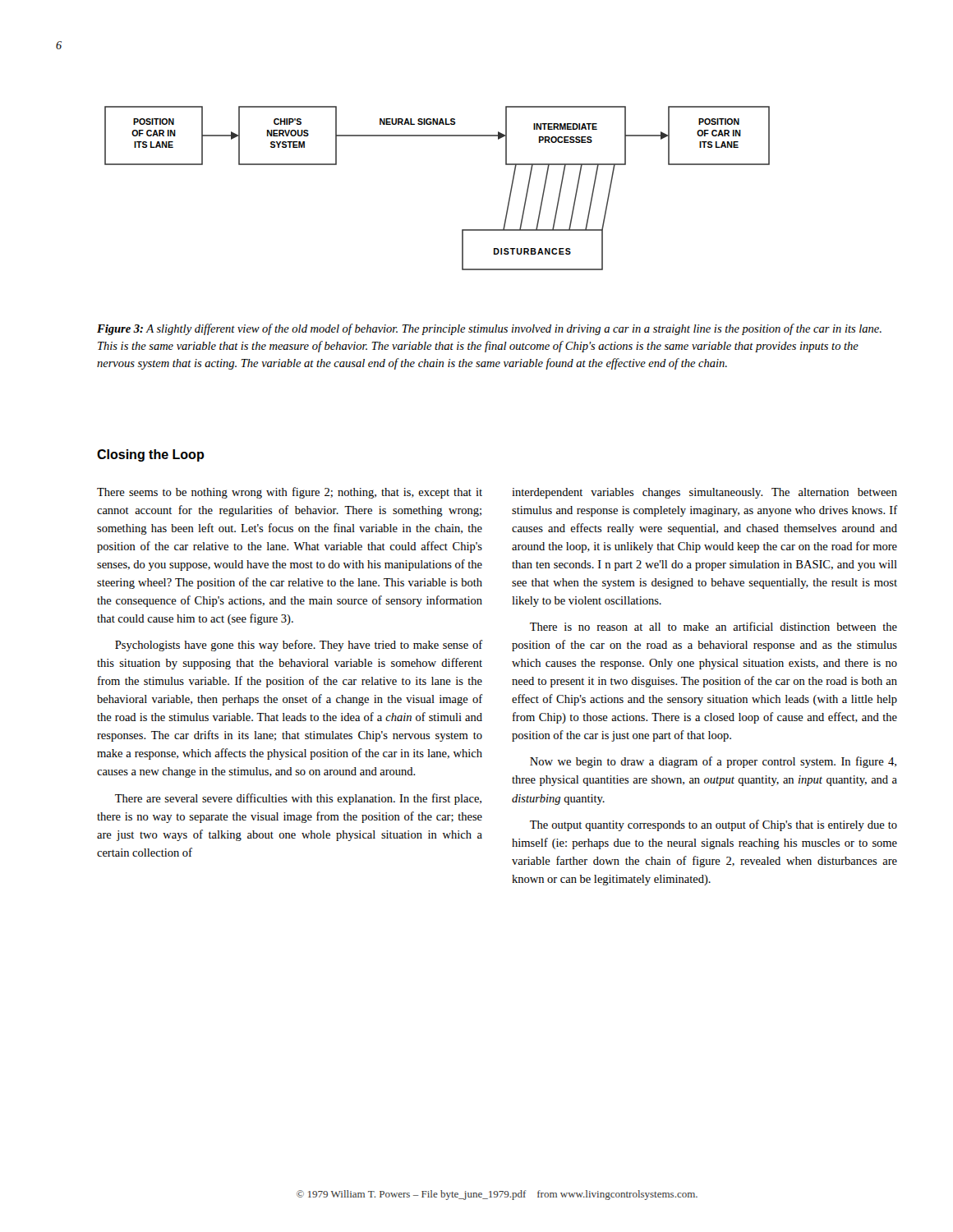Click the caption
Viewport: 953px width, 1232px height.
[497, 346]
